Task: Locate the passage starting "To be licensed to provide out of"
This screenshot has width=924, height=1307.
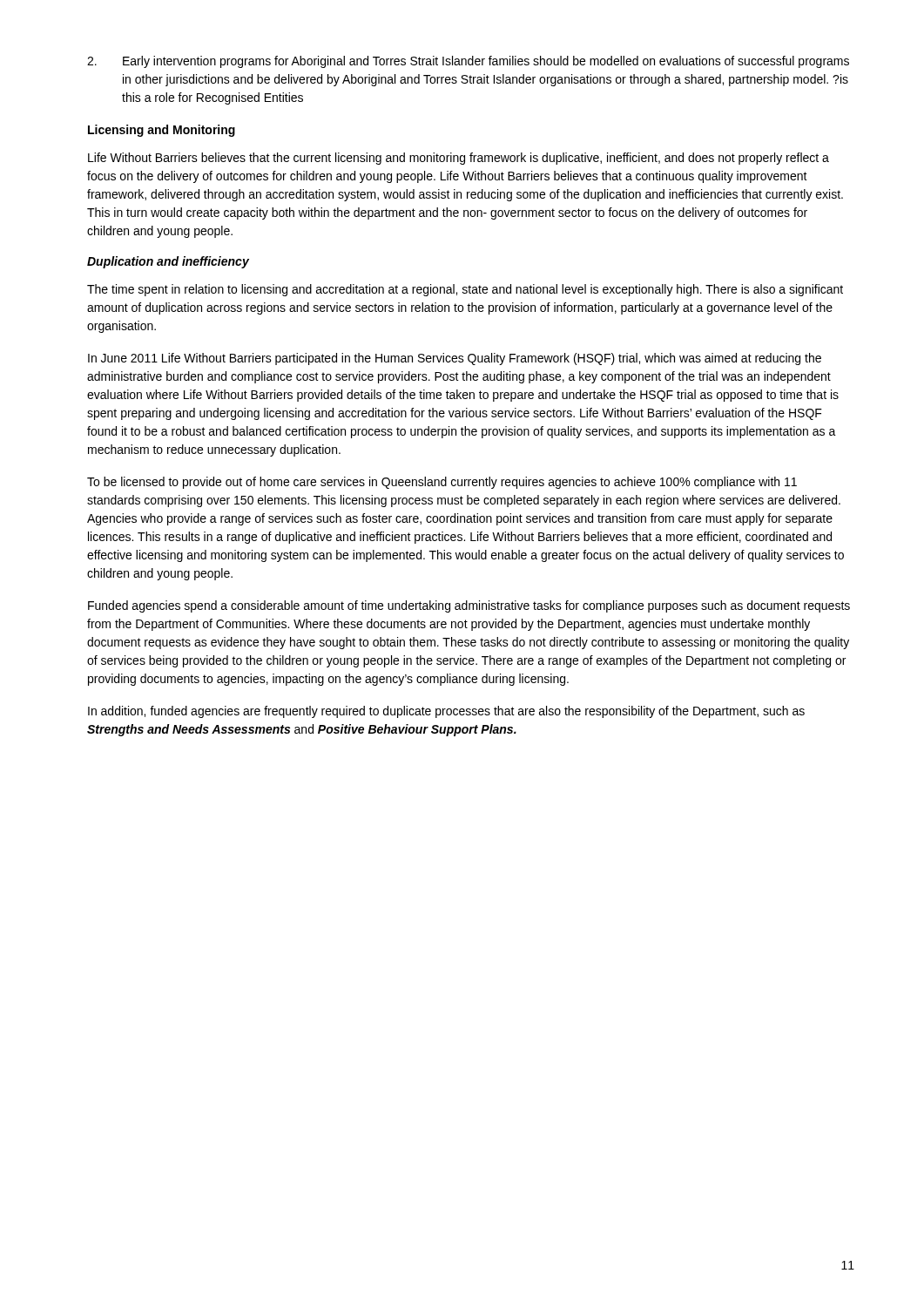Action: 466,528
